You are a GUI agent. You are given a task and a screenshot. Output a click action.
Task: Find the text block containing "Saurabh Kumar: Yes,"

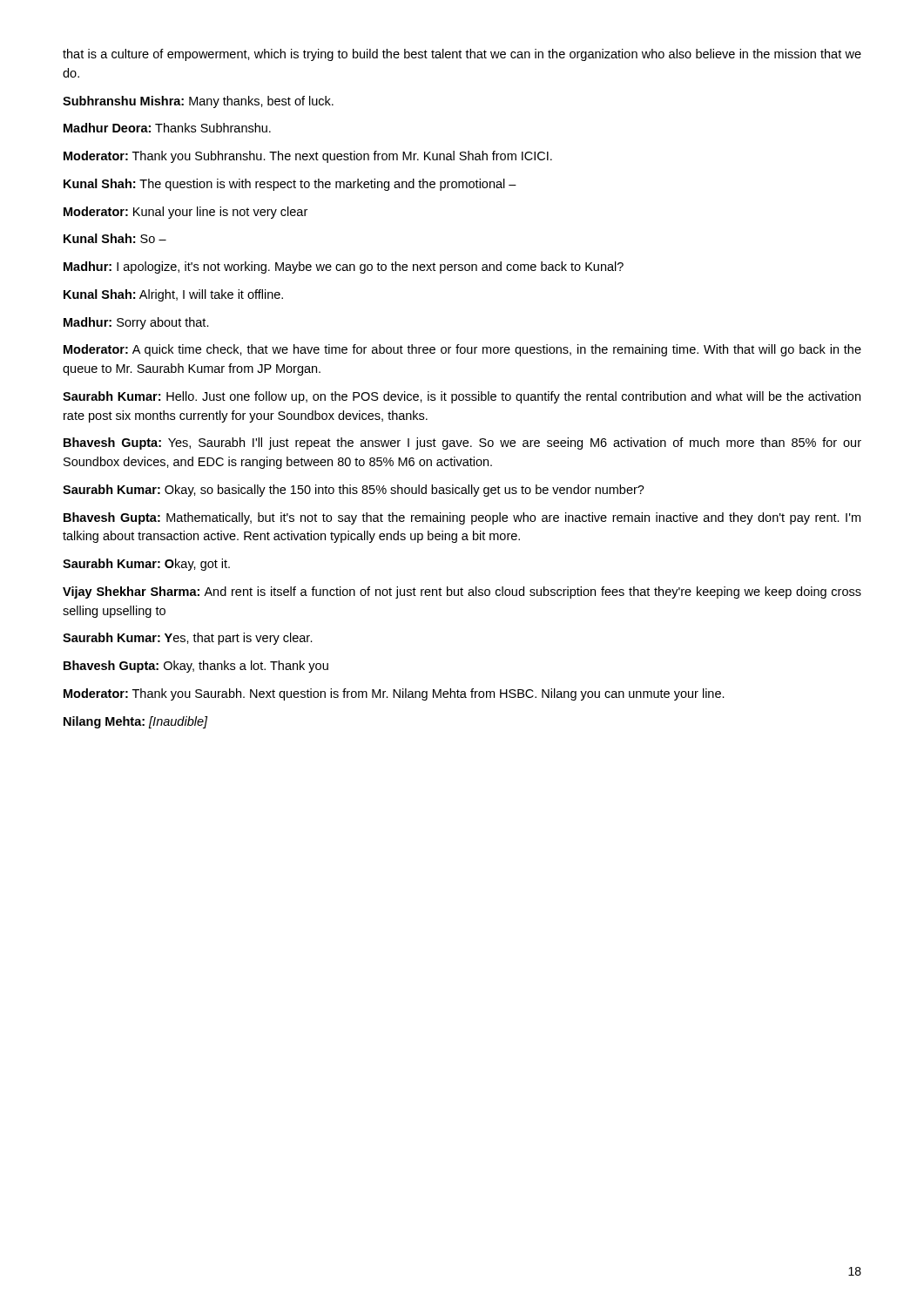[188, 638]
